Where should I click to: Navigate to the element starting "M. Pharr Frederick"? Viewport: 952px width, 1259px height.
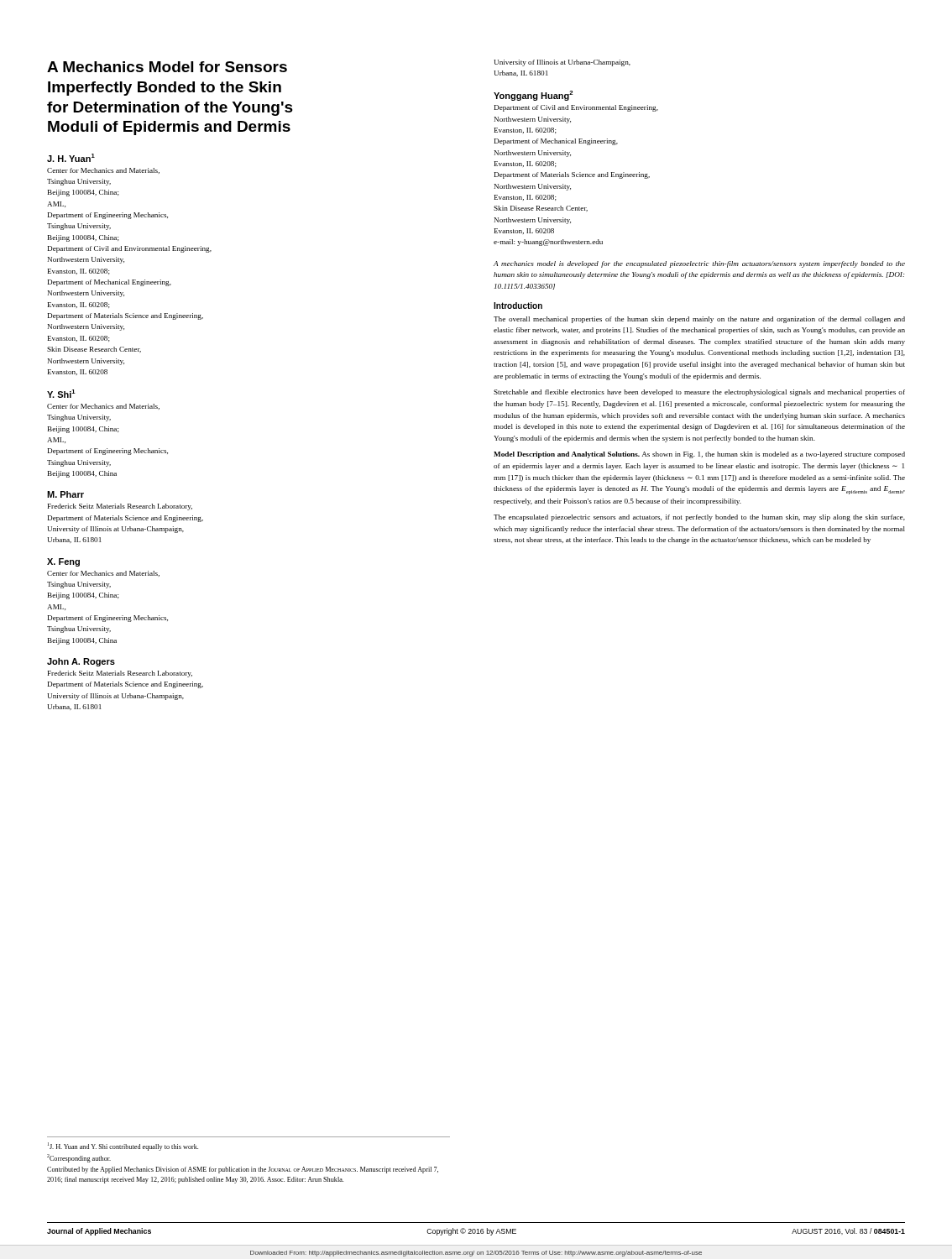[x=65, y=494]
